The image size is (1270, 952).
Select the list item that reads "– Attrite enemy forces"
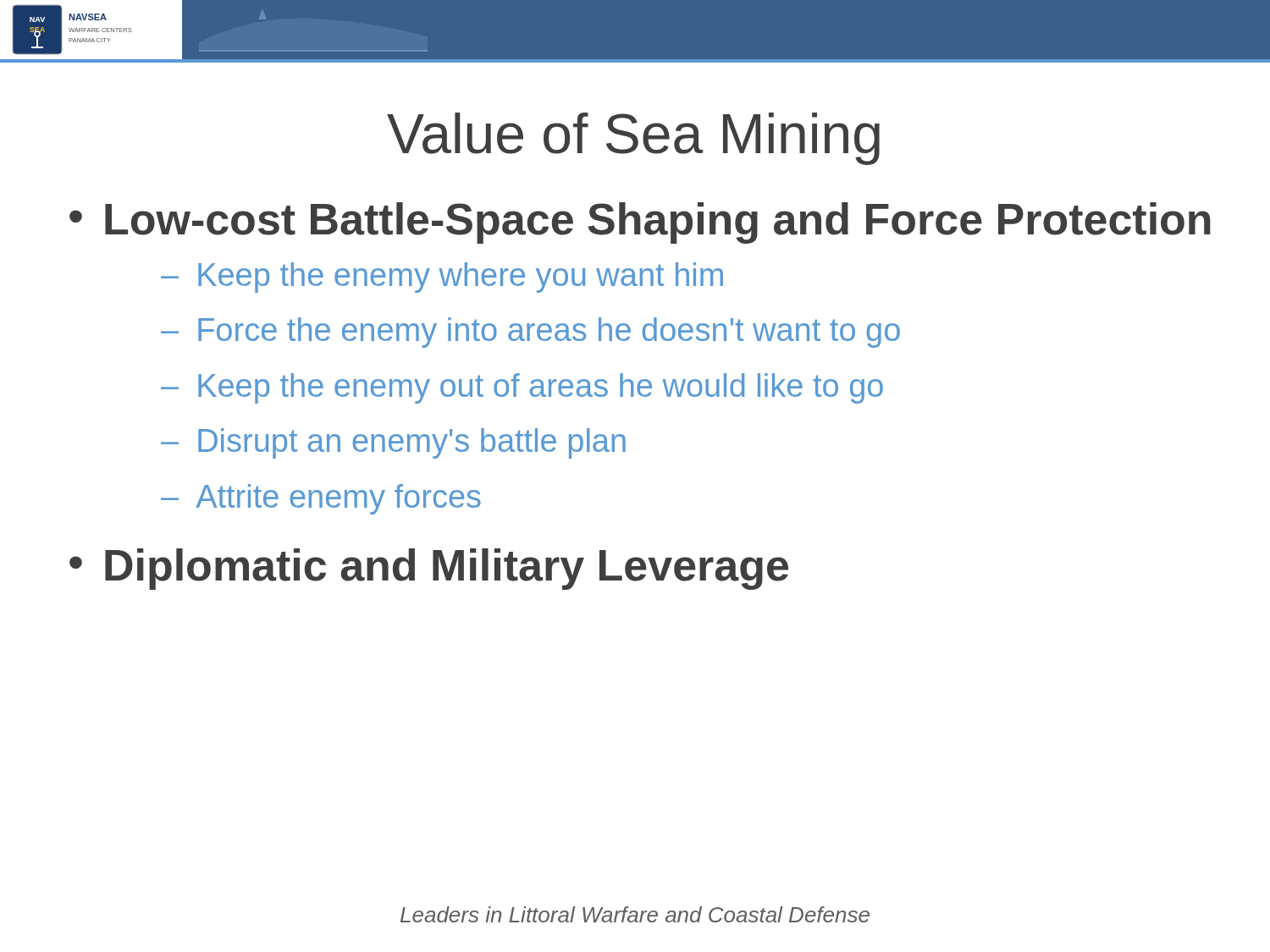click(x=321, y=497)
